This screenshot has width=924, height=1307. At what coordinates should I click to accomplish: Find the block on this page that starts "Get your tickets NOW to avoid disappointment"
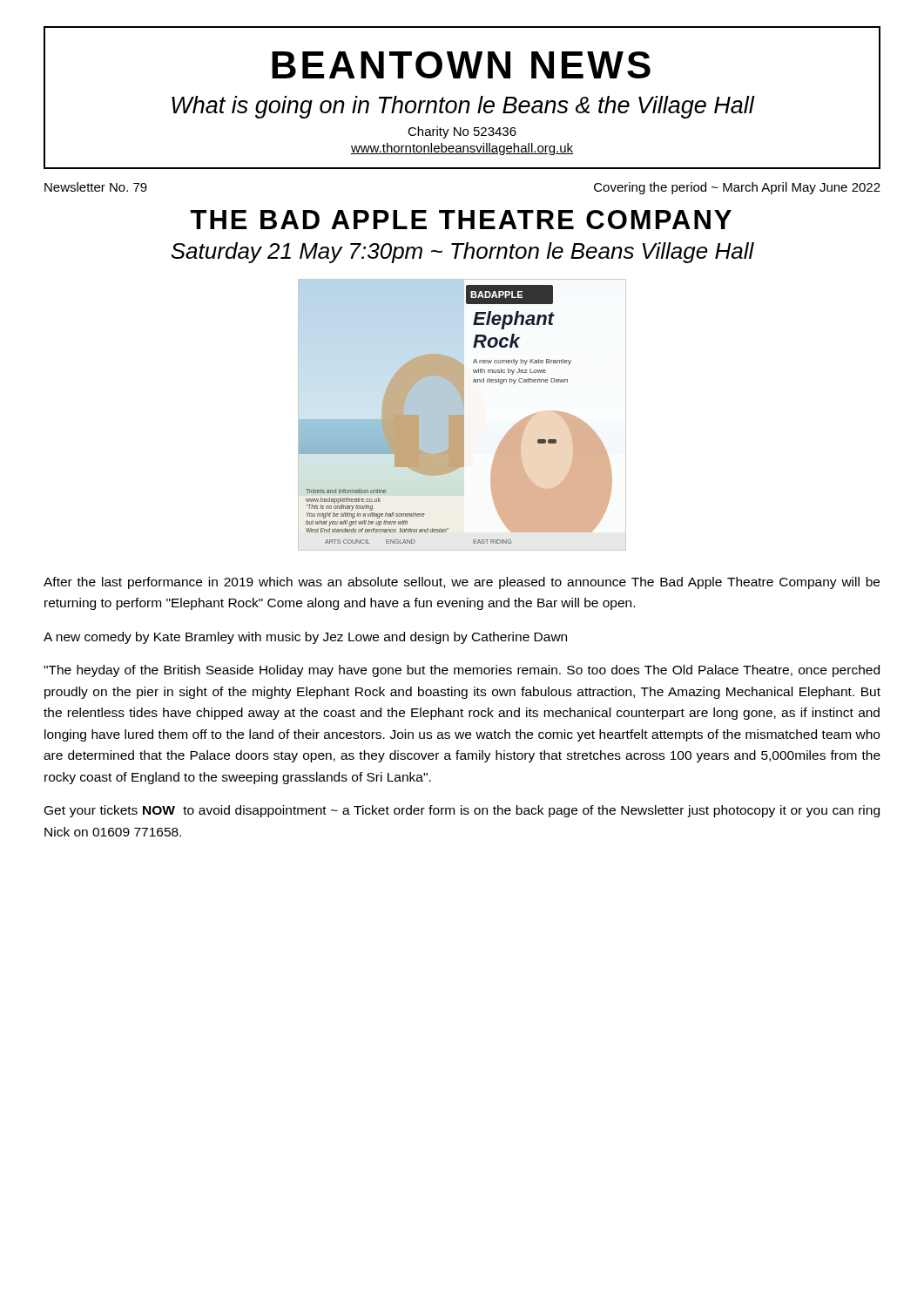coord(462,821)
